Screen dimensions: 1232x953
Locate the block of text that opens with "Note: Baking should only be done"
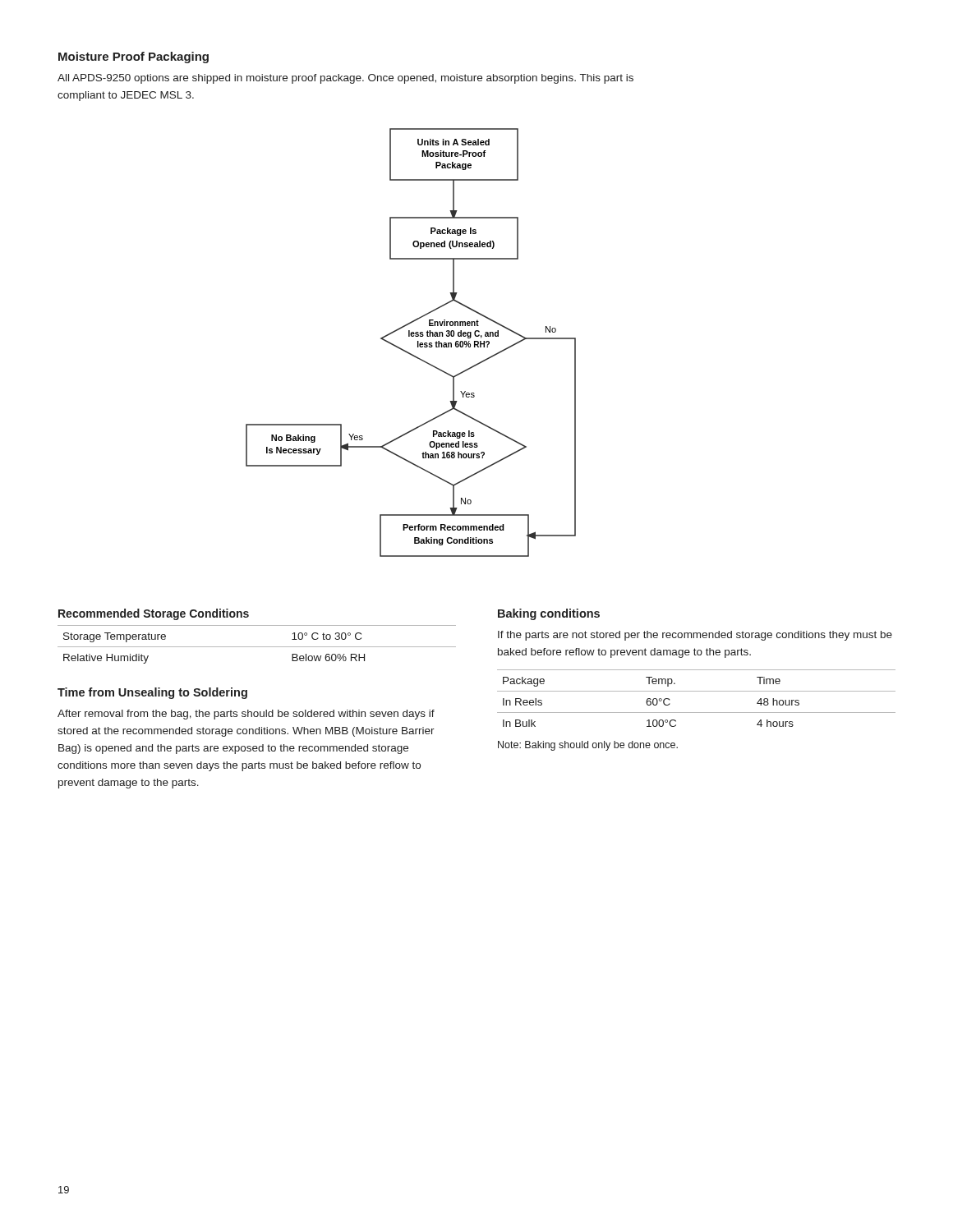click(588, 745)
